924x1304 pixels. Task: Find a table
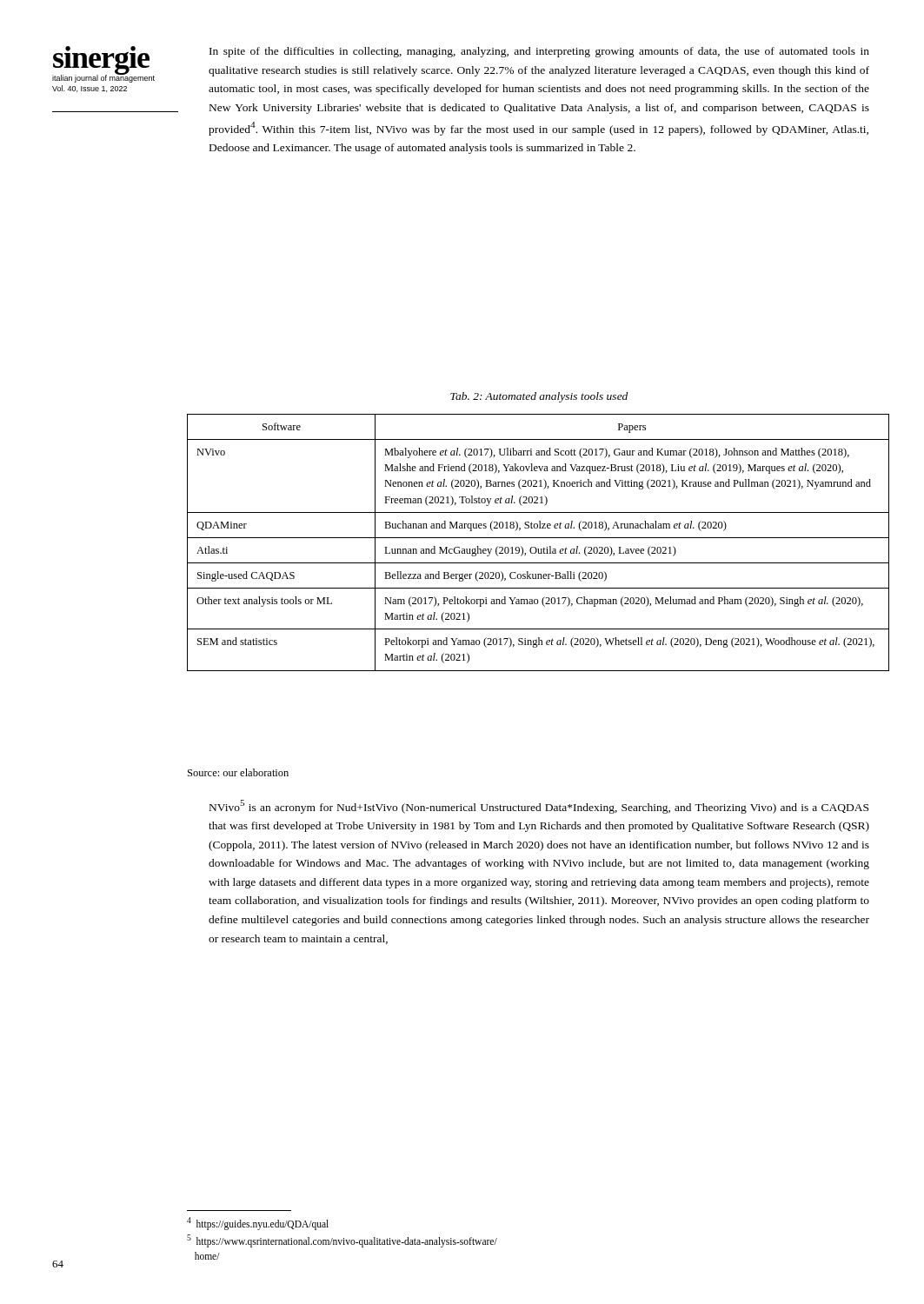(538, 542)
